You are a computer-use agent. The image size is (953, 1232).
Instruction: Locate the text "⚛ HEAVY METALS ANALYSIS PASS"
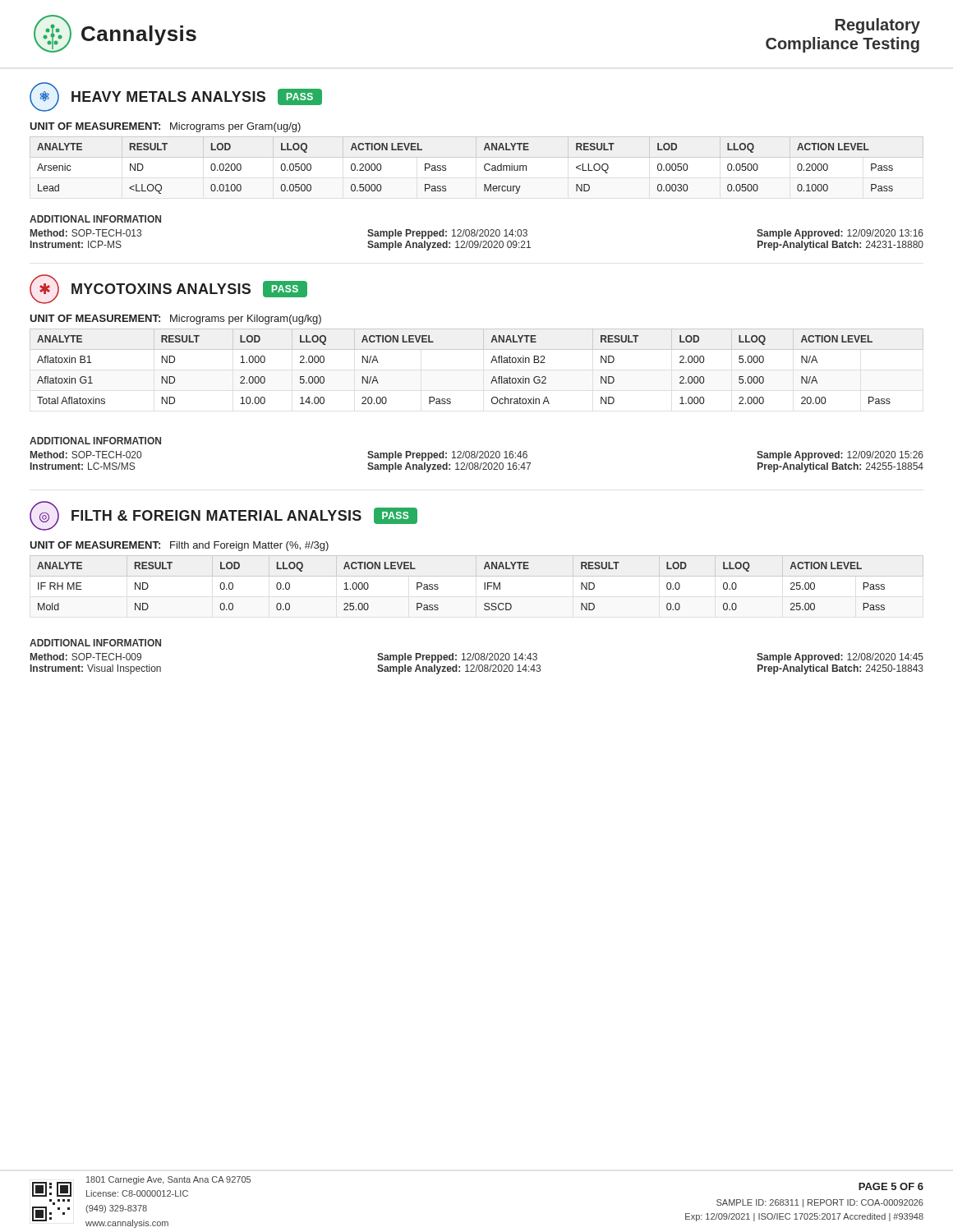pyautogui.click(x=176, y=97)
